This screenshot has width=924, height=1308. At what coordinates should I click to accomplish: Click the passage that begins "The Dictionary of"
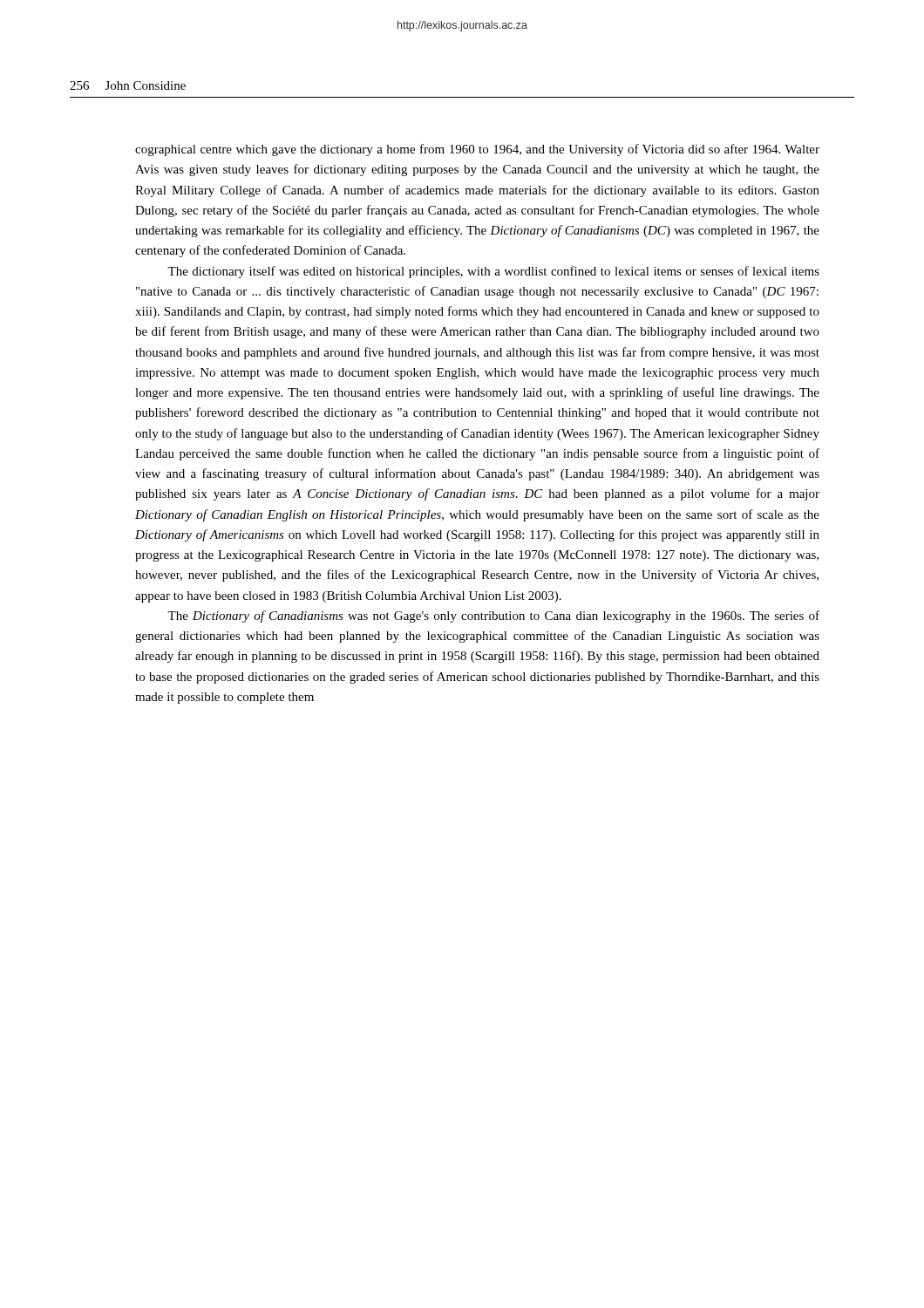click(477, 656)
